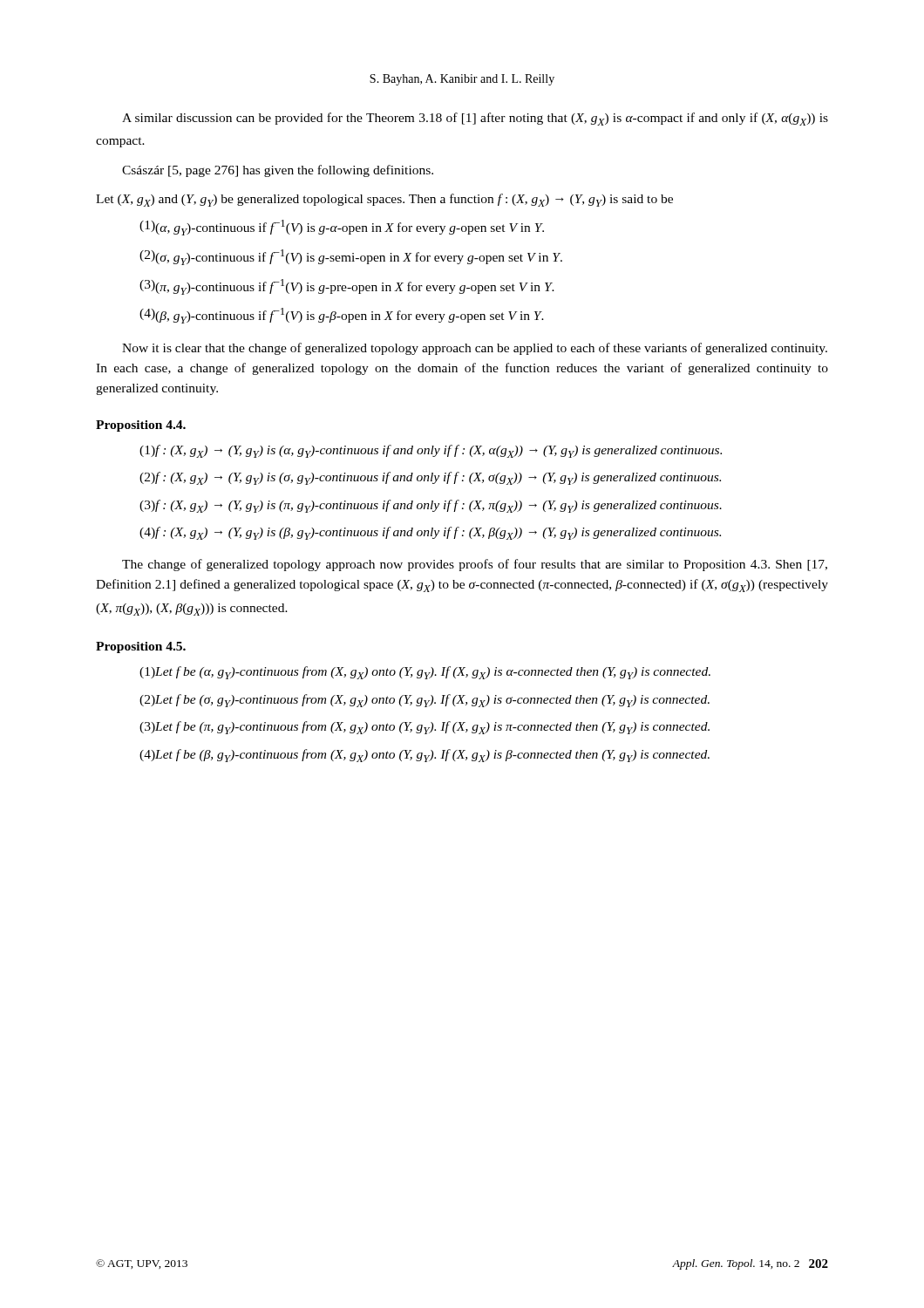
Task: Navigate to the block starting "Proposition 4.4."
Action: (x=141, y=424)
